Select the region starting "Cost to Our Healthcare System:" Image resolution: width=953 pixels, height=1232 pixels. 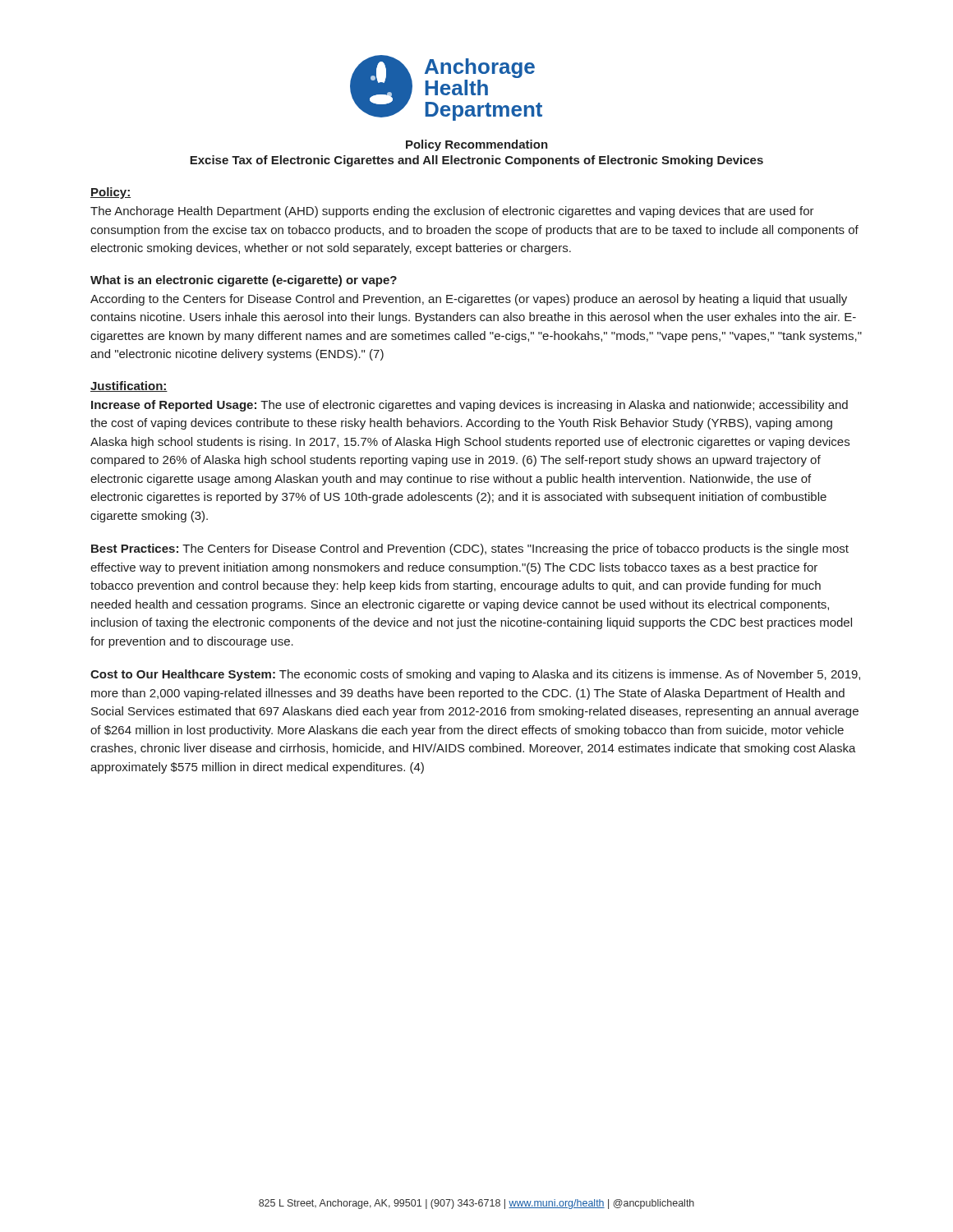[476, 720]
